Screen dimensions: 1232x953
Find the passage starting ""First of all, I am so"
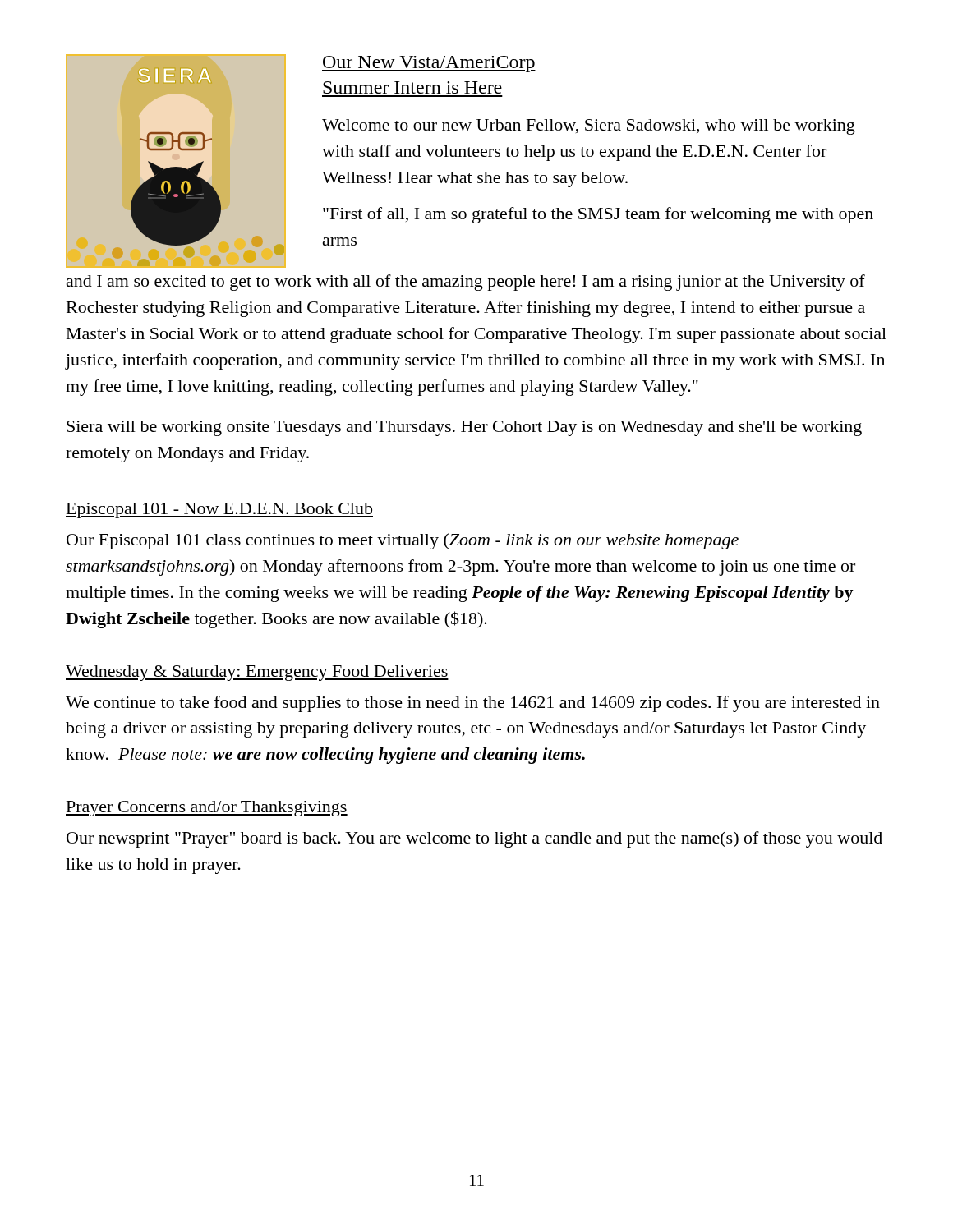(x=598, y=226)
